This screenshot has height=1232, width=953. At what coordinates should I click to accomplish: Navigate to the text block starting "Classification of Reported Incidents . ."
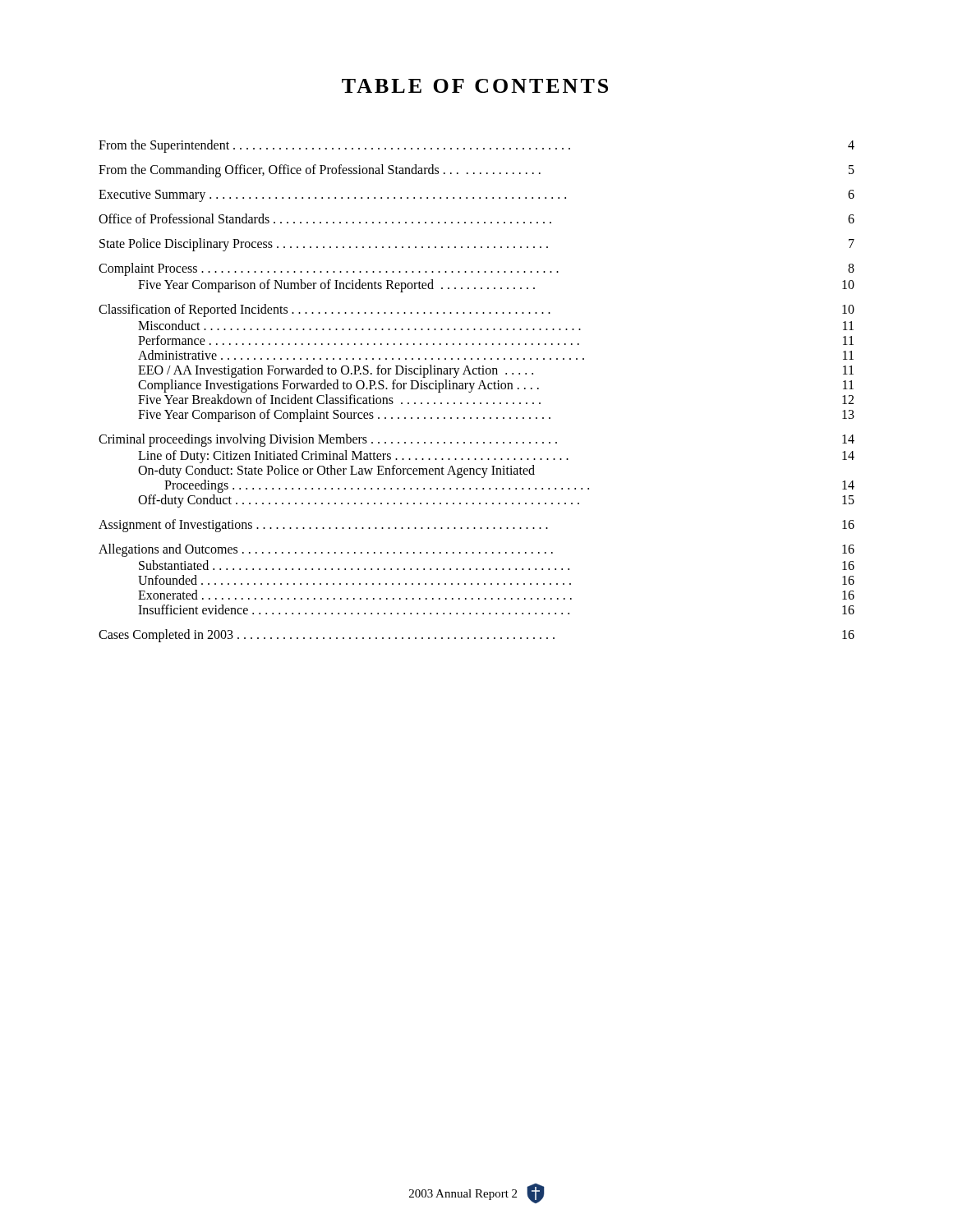coord(476,310)
